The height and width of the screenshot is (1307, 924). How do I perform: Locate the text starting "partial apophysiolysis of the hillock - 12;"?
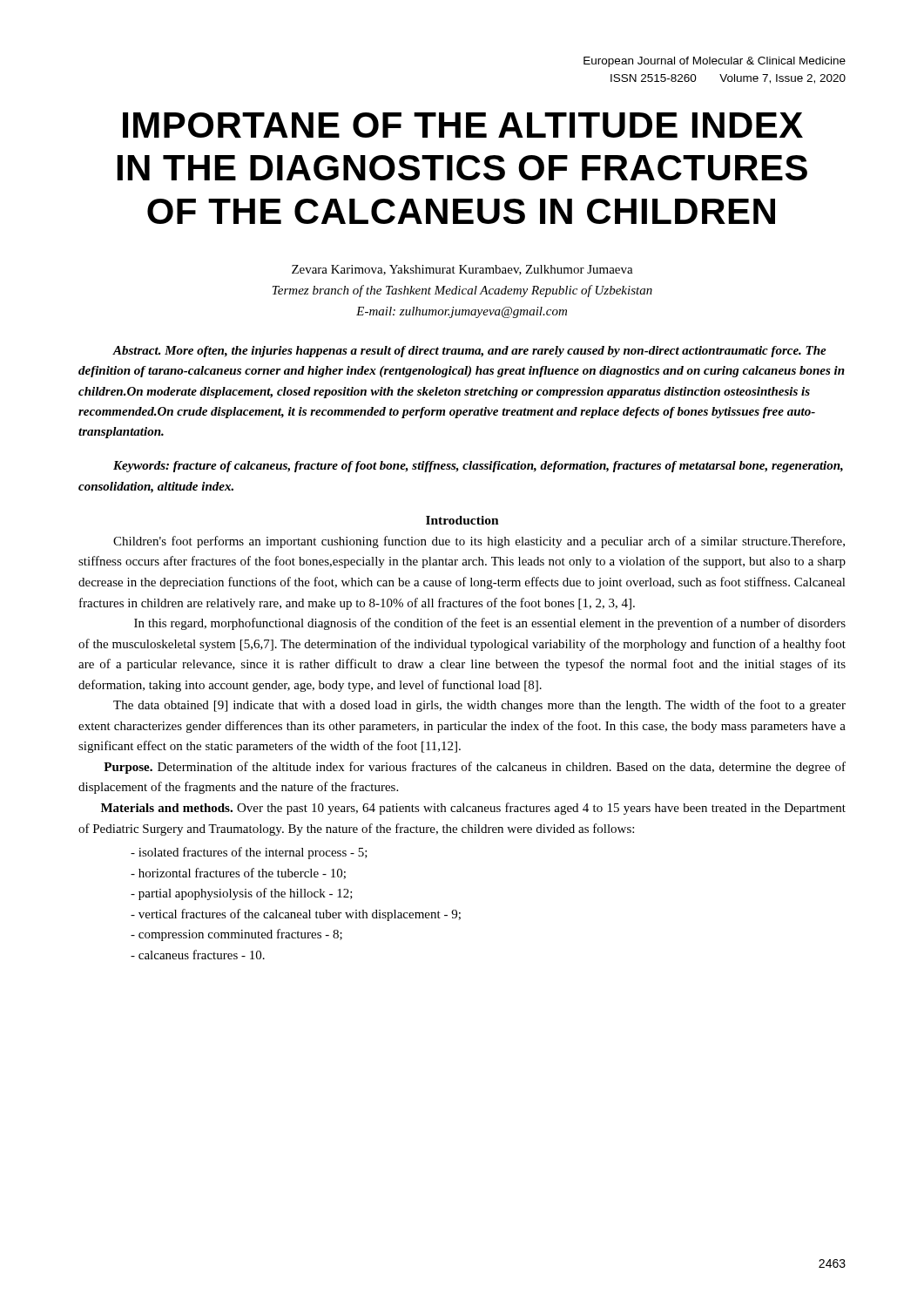(242, 893)
